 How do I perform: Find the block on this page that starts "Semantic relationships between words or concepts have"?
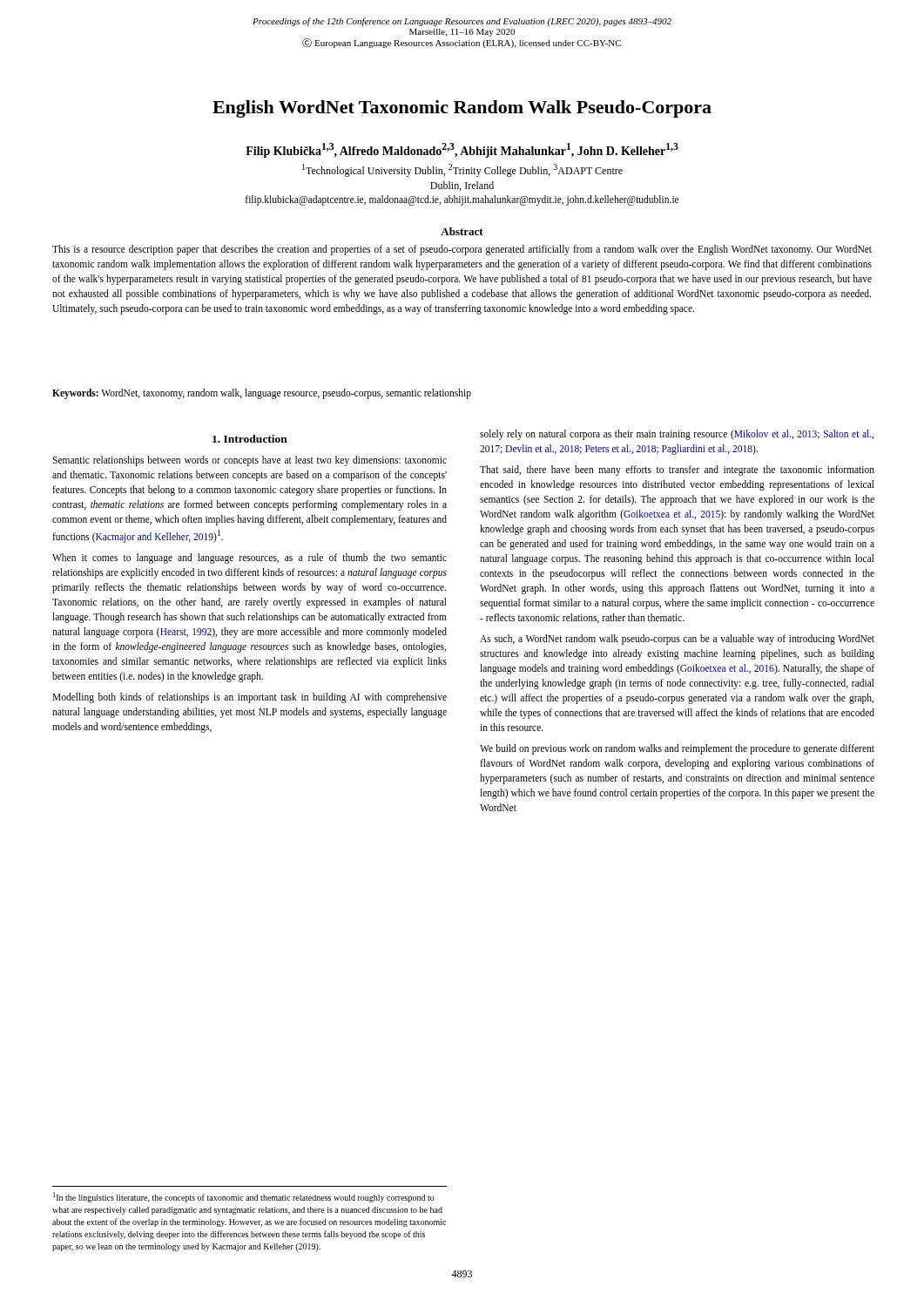click(250, 594)
